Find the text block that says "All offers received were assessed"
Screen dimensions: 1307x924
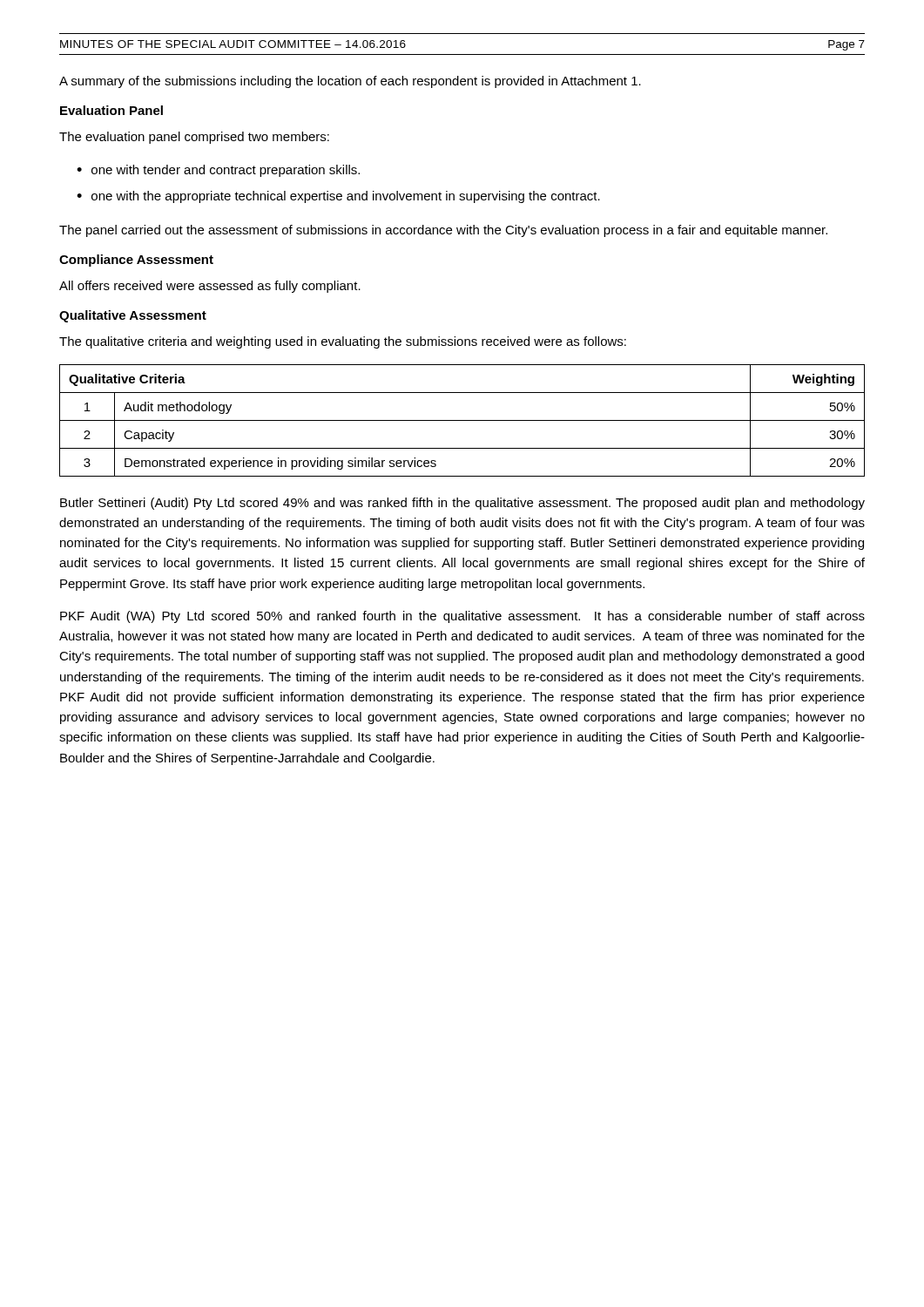click(210, 286)
